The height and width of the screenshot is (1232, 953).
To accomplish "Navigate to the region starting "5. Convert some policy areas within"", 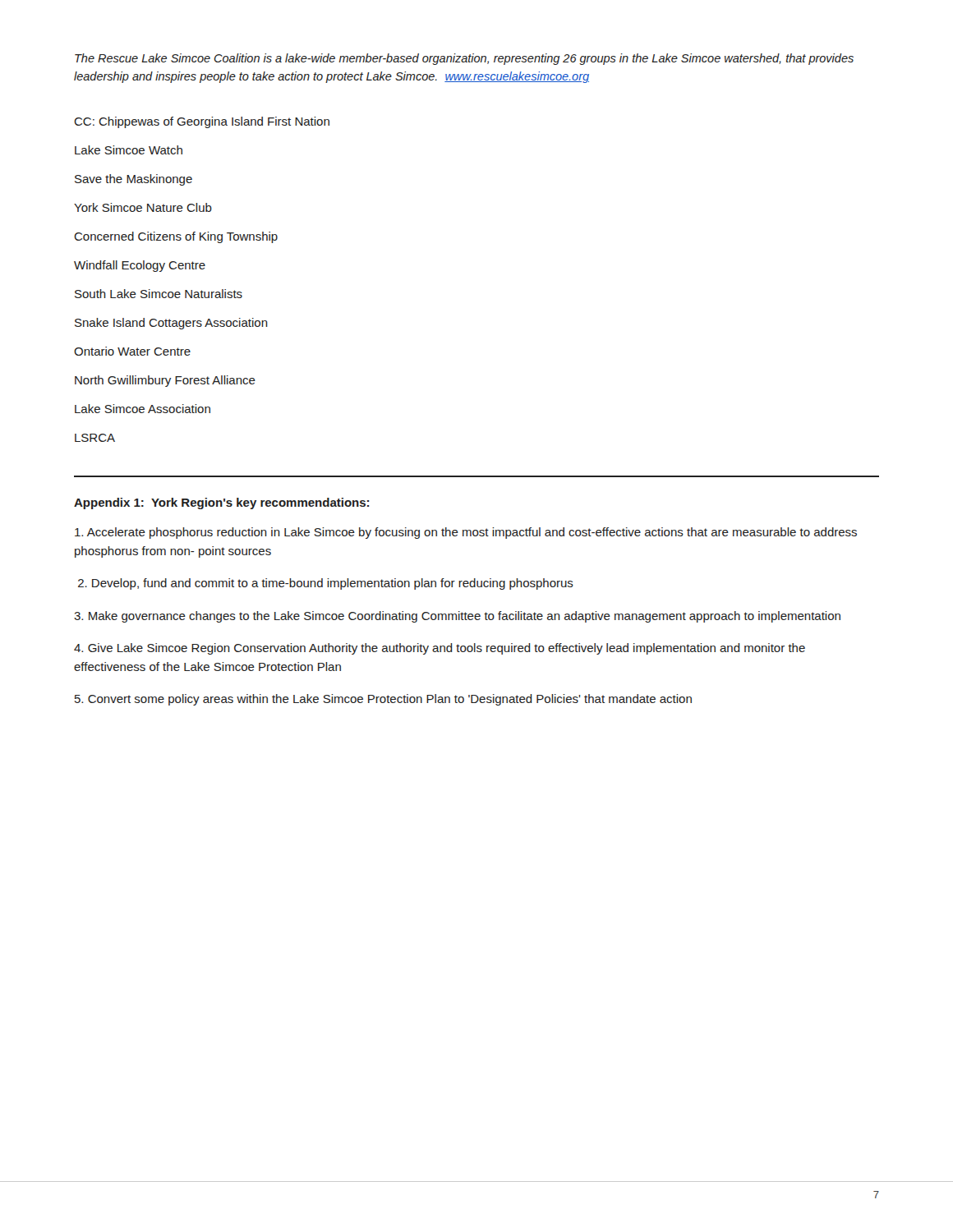I will pyautogui.click(x=383, y=699).
